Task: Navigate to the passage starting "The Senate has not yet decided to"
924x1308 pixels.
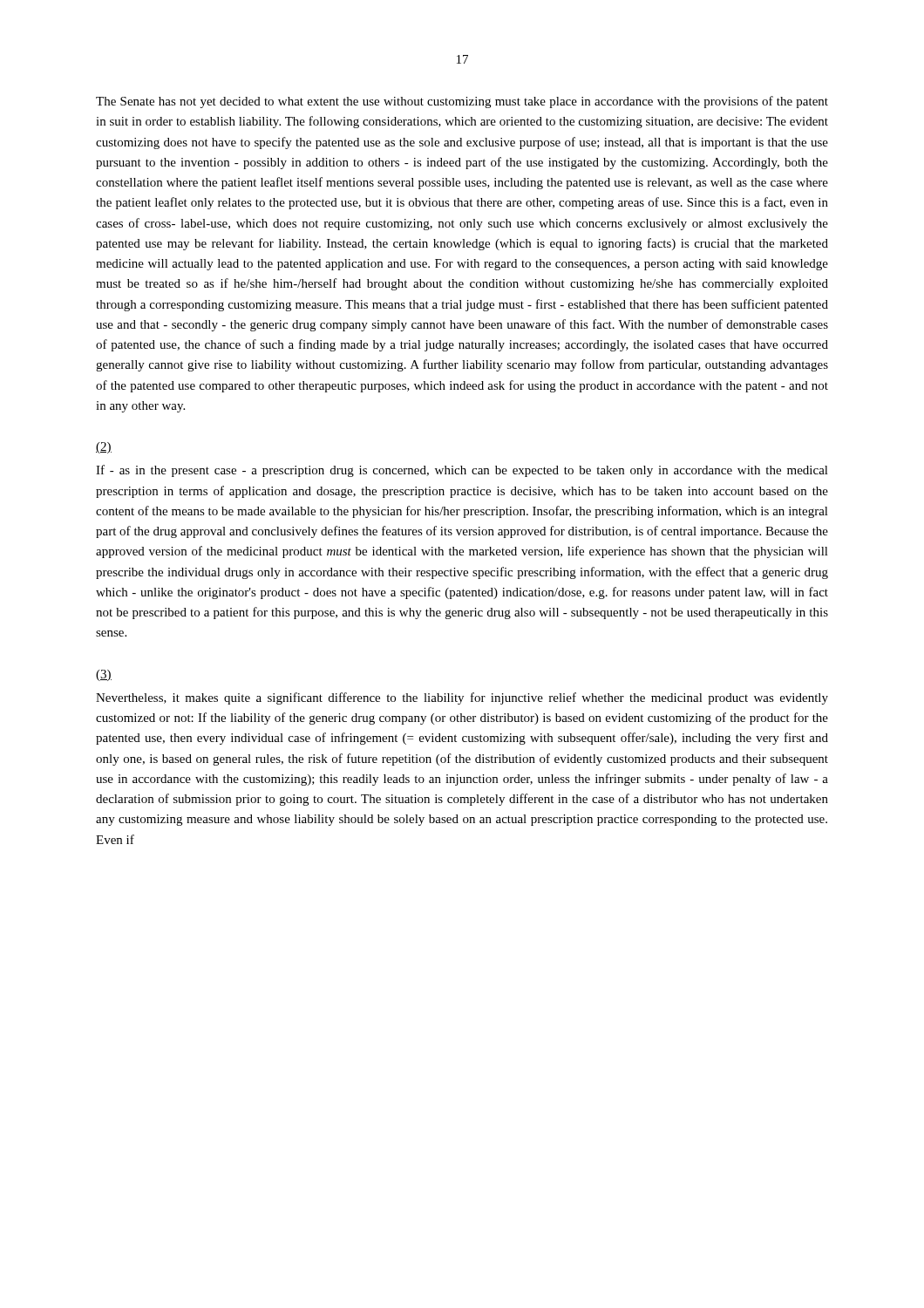Action: 462,253
